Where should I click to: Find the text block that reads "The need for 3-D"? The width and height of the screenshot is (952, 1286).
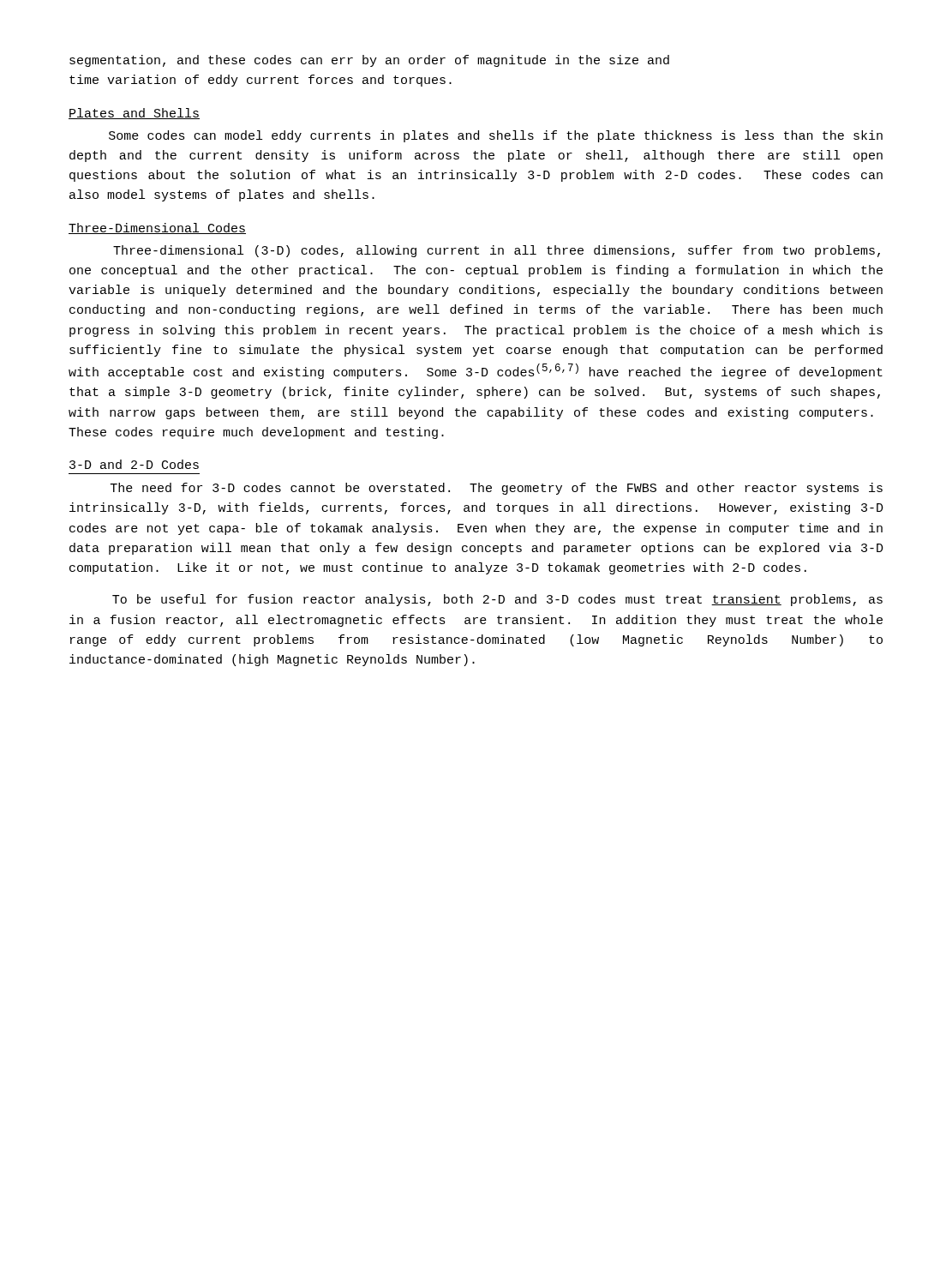point(476,529)
